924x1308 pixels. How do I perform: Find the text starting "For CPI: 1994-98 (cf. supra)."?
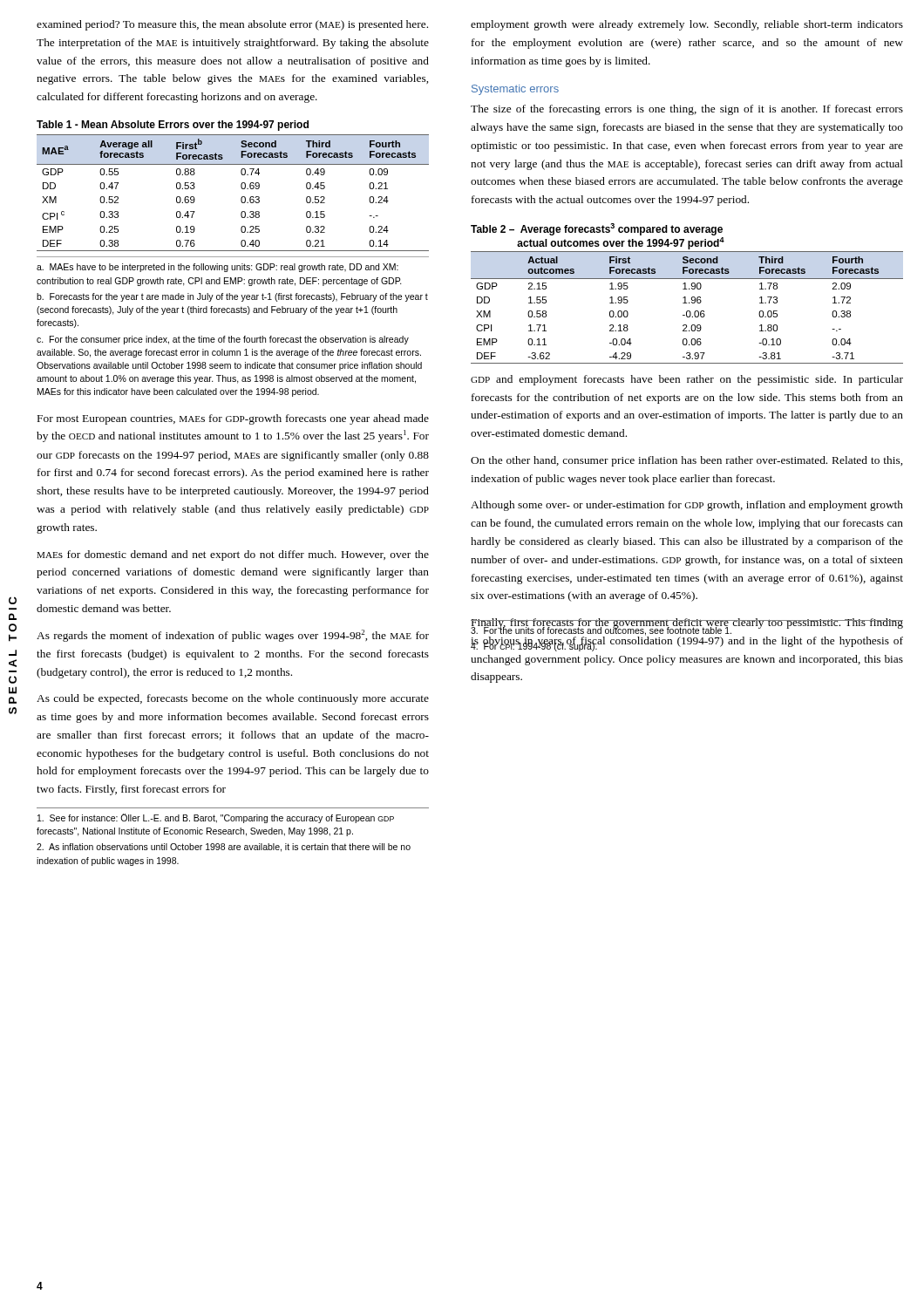pos(534,646)
